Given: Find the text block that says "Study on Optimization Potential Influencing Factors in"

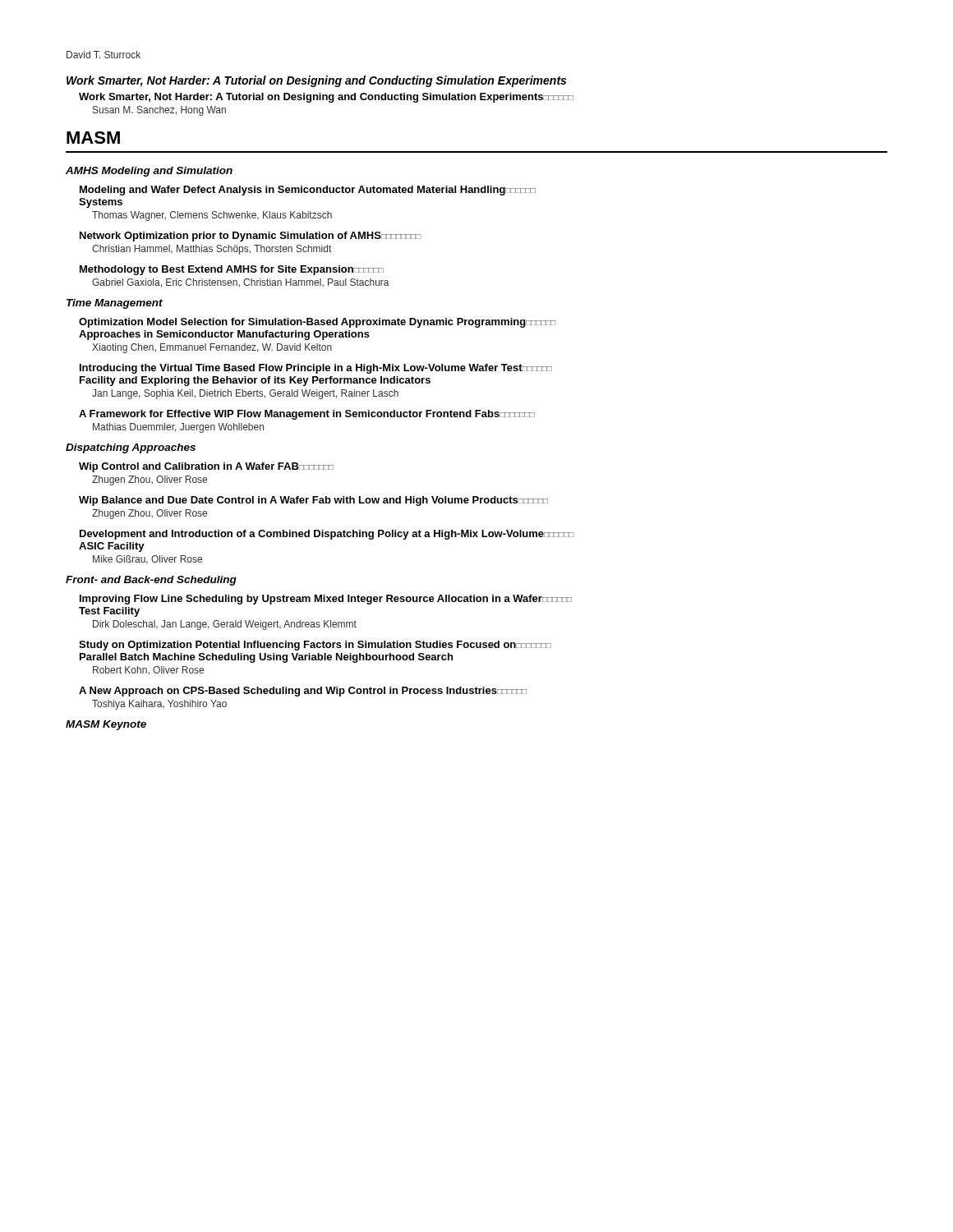Looking at the screenshot, I should (315, 650).
